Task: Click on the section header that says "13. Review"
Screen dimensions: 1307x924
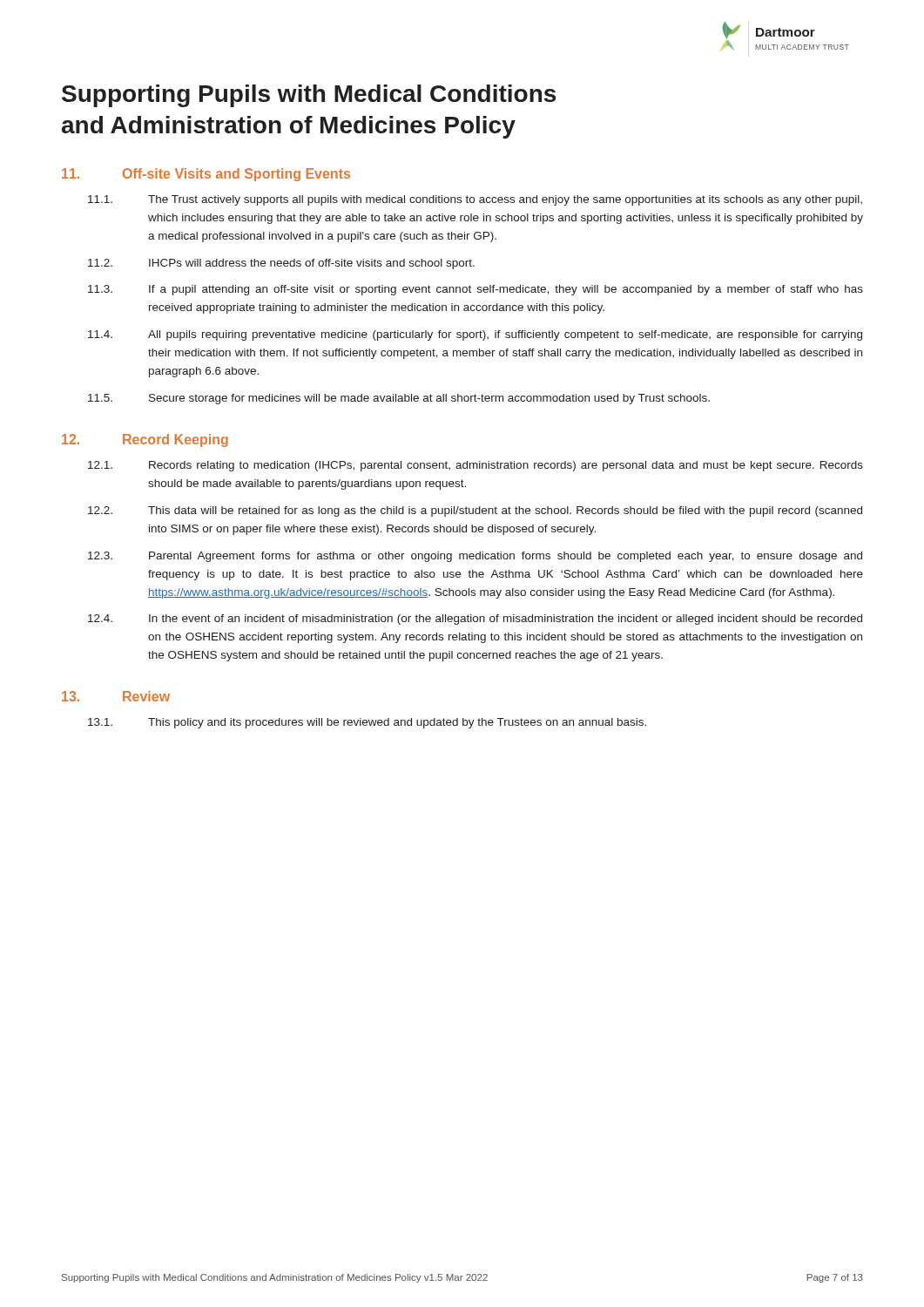Action: [115, 697]
